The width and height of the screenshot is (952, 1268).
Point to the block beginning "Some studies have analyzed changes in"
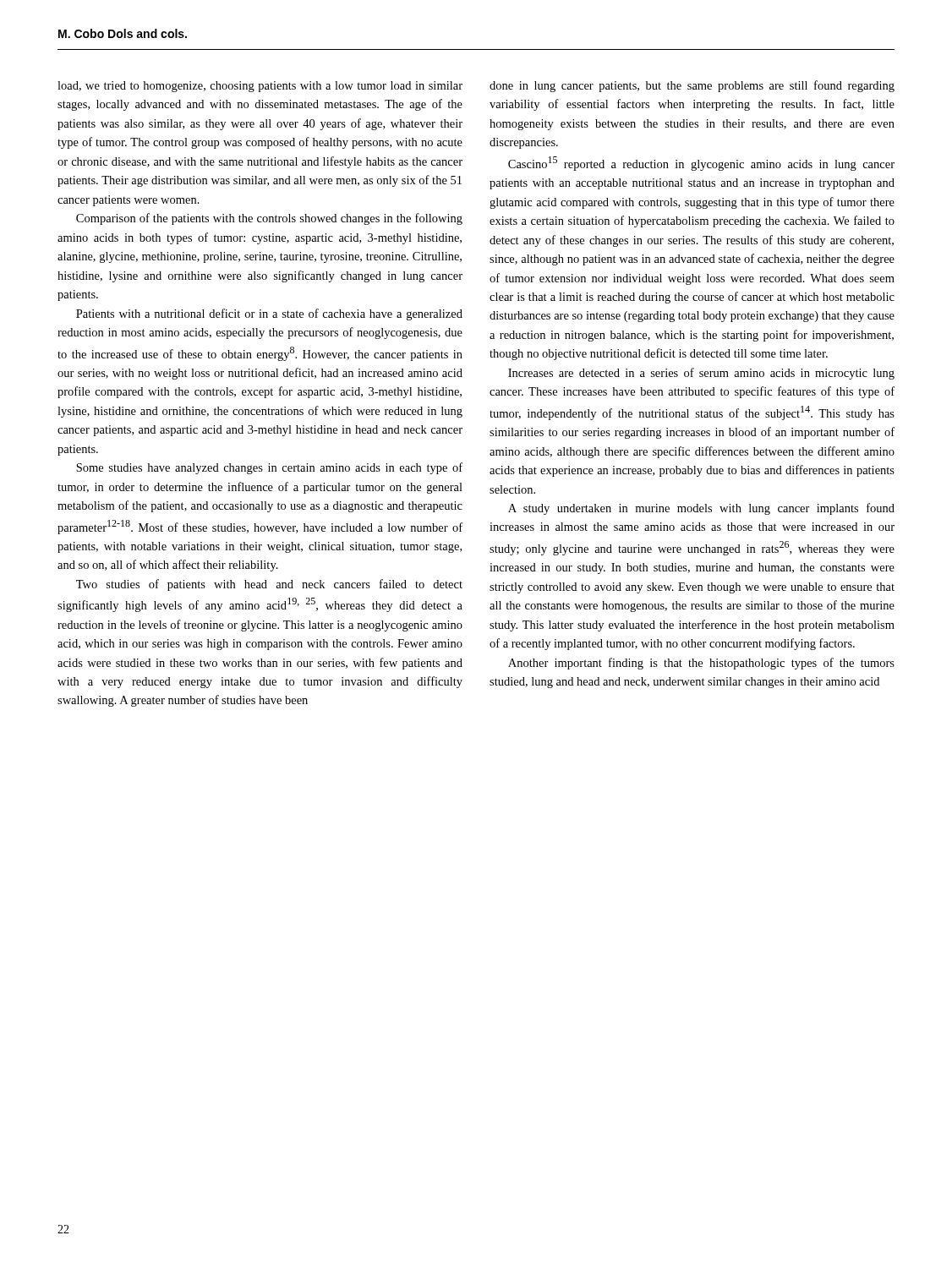[x=260, y=517]
